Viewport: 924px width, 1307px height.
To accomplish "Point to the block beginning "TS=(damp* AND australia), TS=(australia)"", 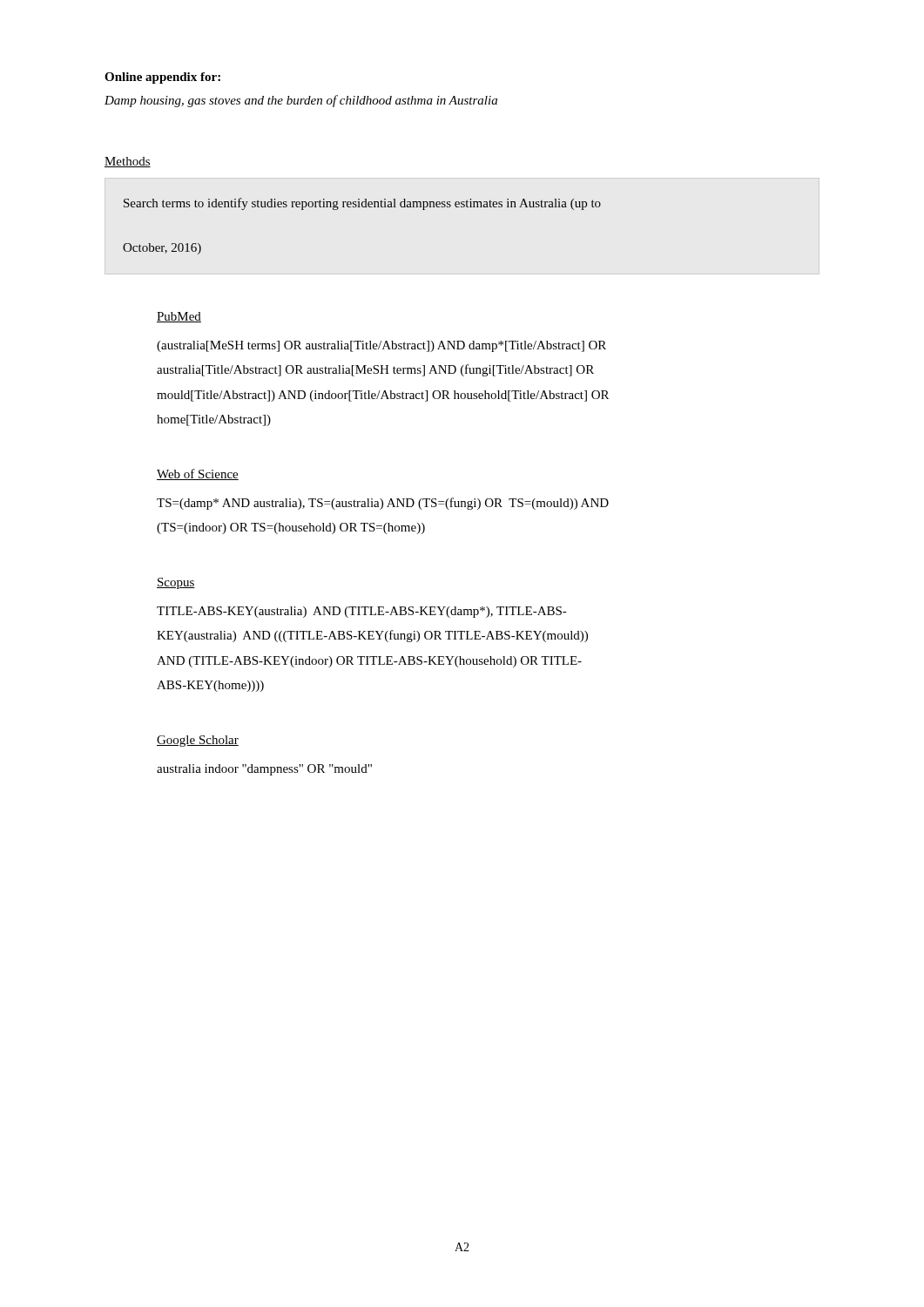I will coord(383,515).
